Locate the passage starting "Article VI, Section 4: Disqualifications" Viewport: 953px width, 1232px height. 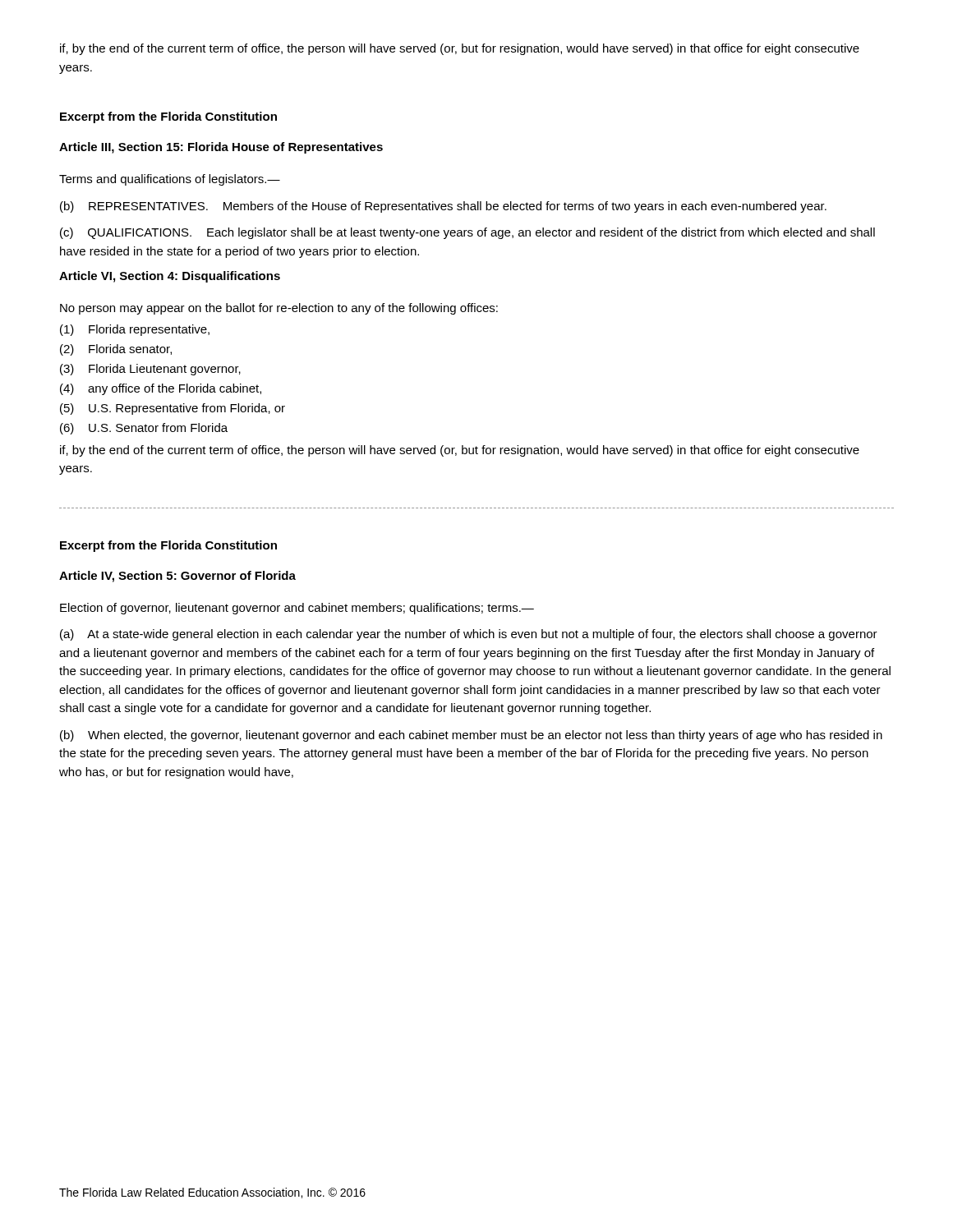pyautogui.click(x=170, y=276)
